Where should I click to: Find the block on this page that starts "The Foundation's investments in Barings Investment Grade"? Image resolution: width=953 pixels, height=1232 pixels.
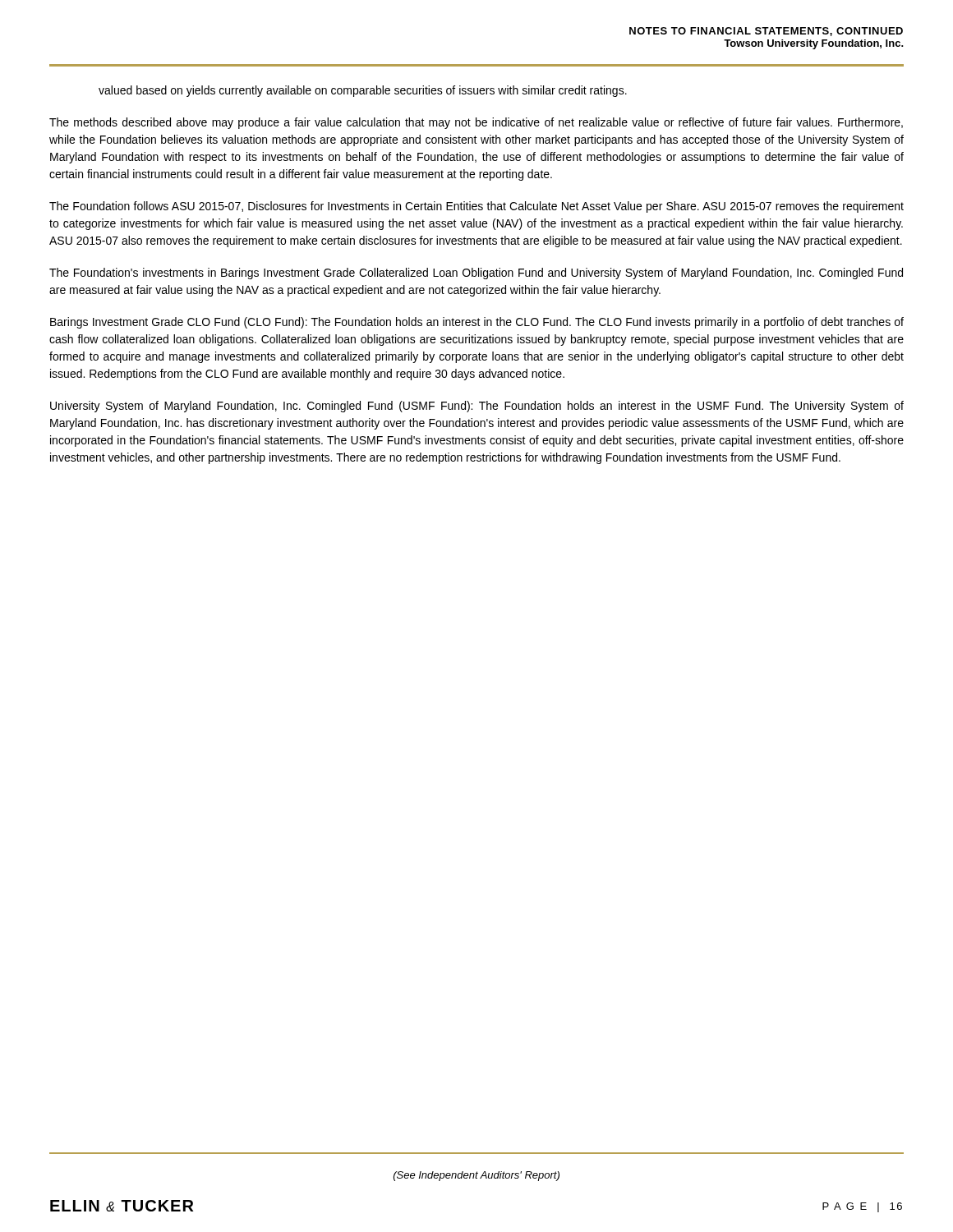(476, 281)
